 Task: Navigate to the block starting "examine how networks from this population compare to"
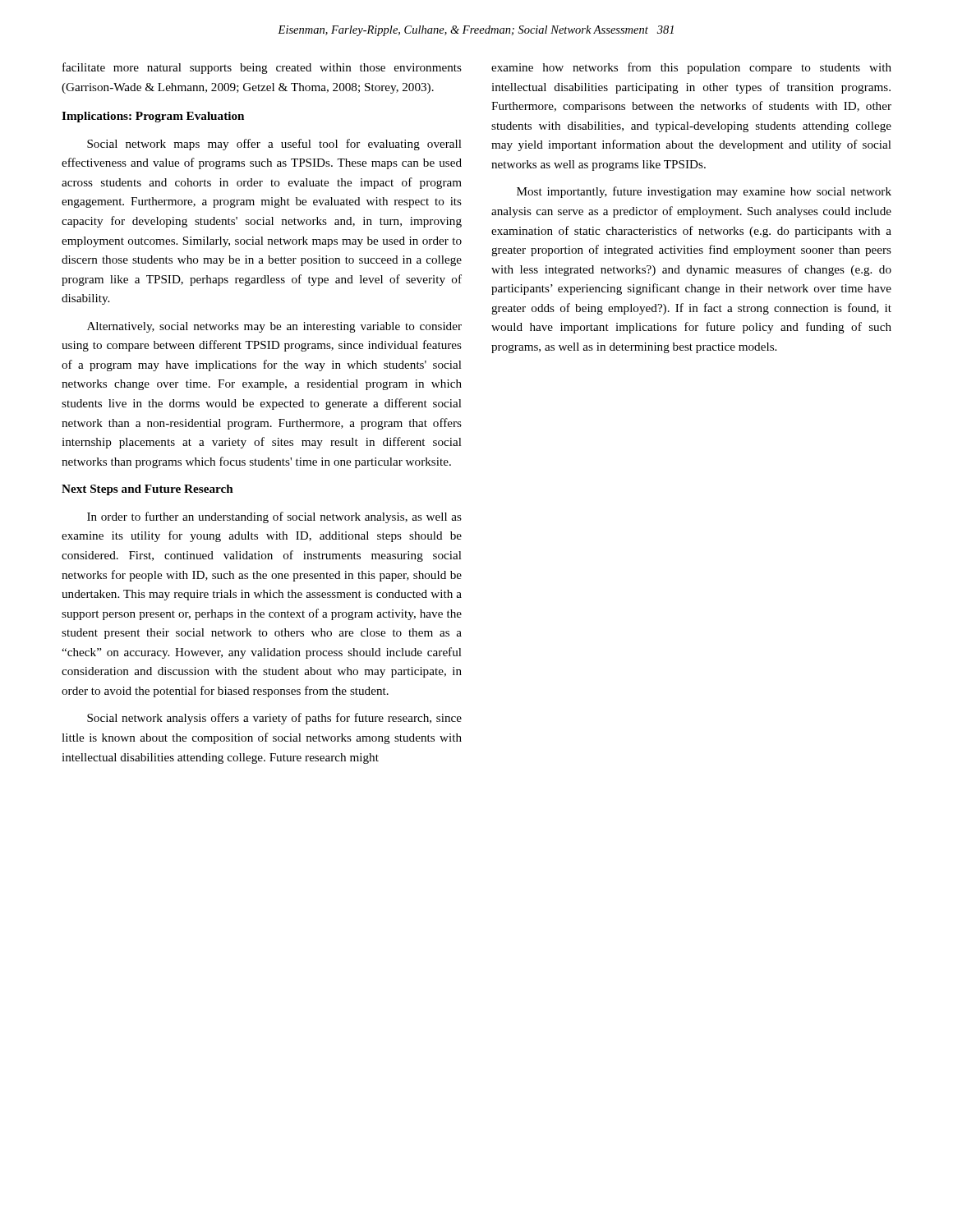691,116
